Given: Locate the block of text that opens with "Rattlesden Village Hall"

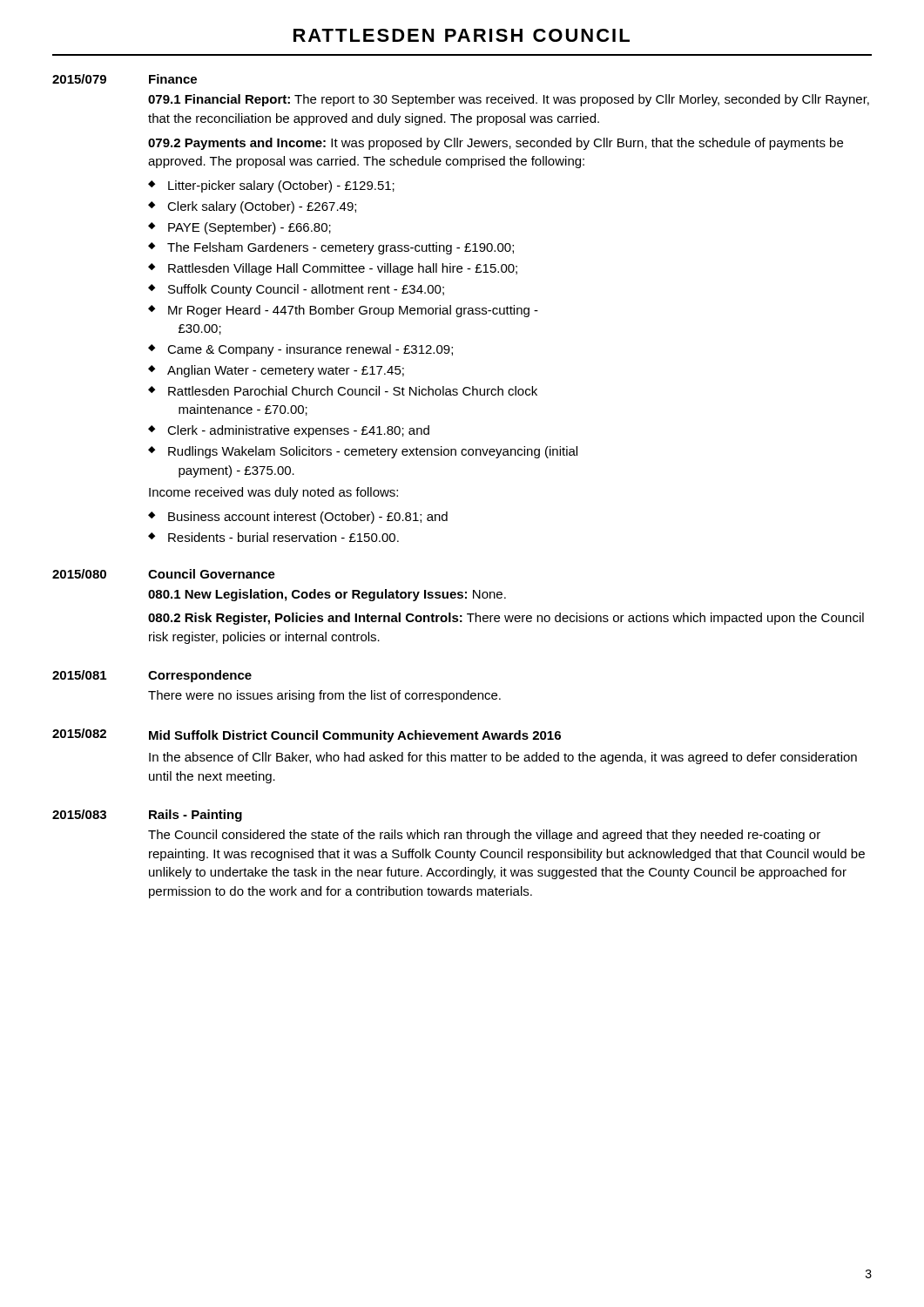Looking at the screenshot, I should 343,268.
